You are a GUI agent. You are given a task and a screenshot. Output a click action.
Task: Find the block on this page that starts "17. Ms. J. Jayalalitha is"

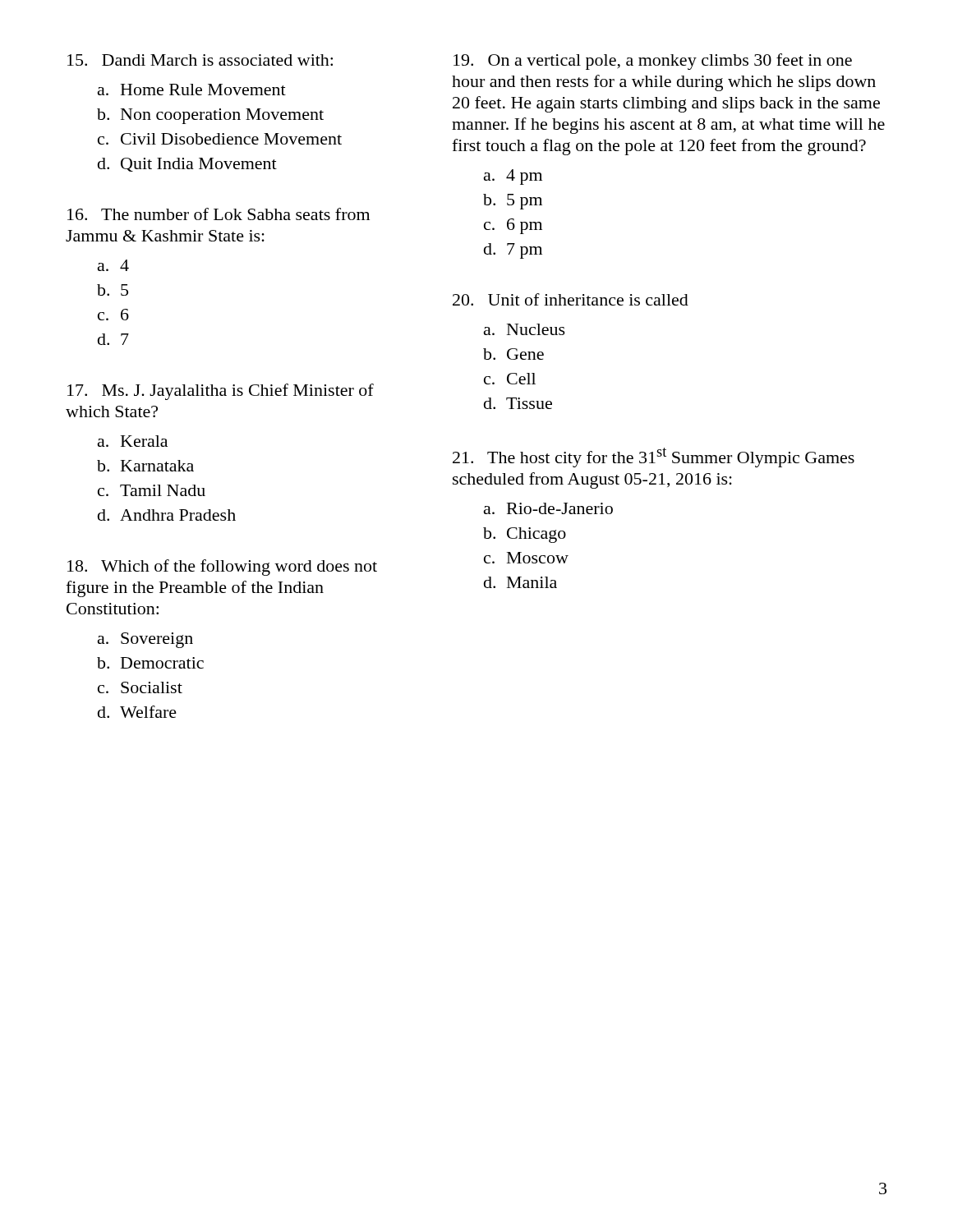[x=221, y=392]
